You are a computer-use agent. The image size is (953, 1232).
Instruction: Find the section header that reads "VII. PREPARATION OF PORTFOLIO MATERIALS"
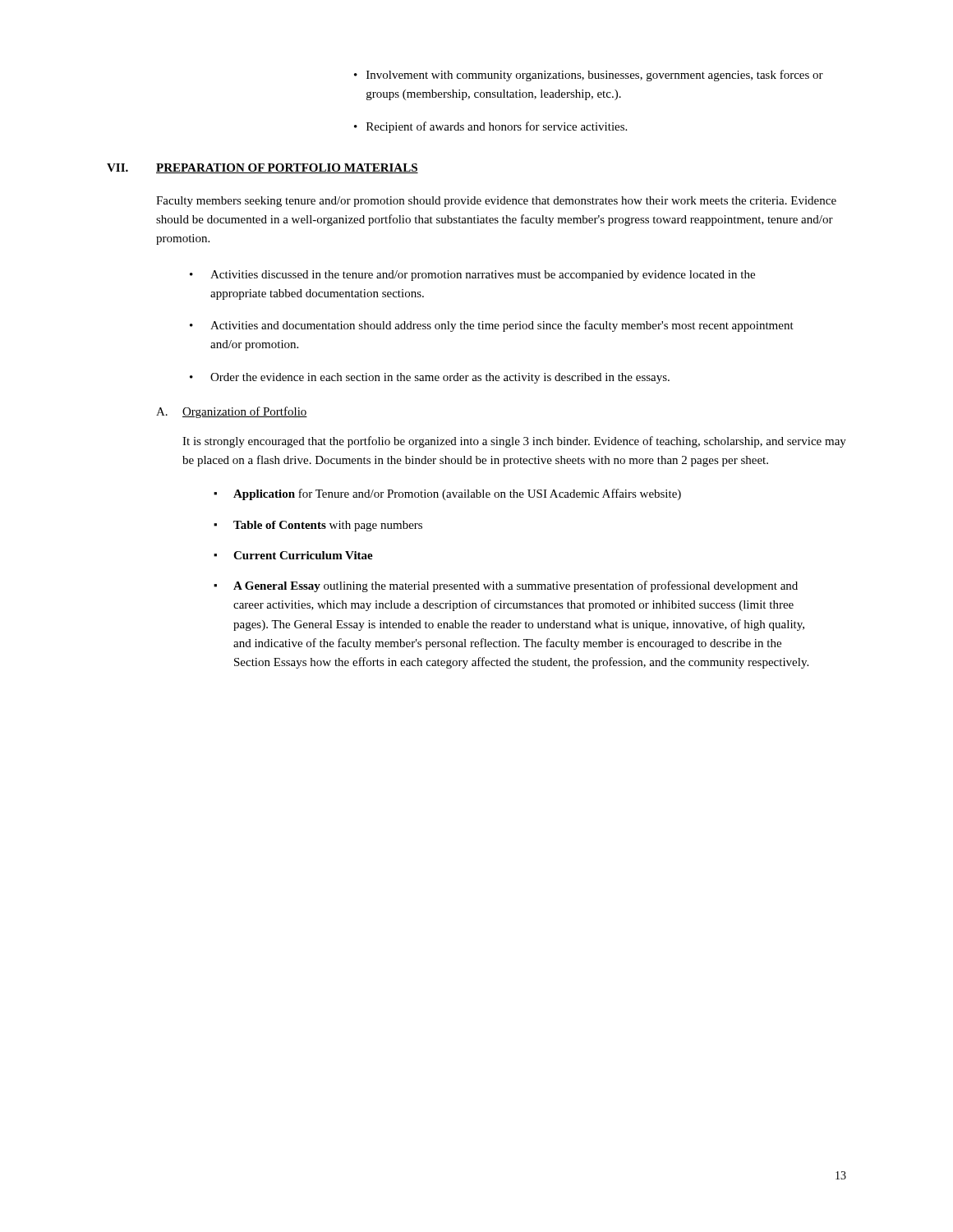pos(262,168)
